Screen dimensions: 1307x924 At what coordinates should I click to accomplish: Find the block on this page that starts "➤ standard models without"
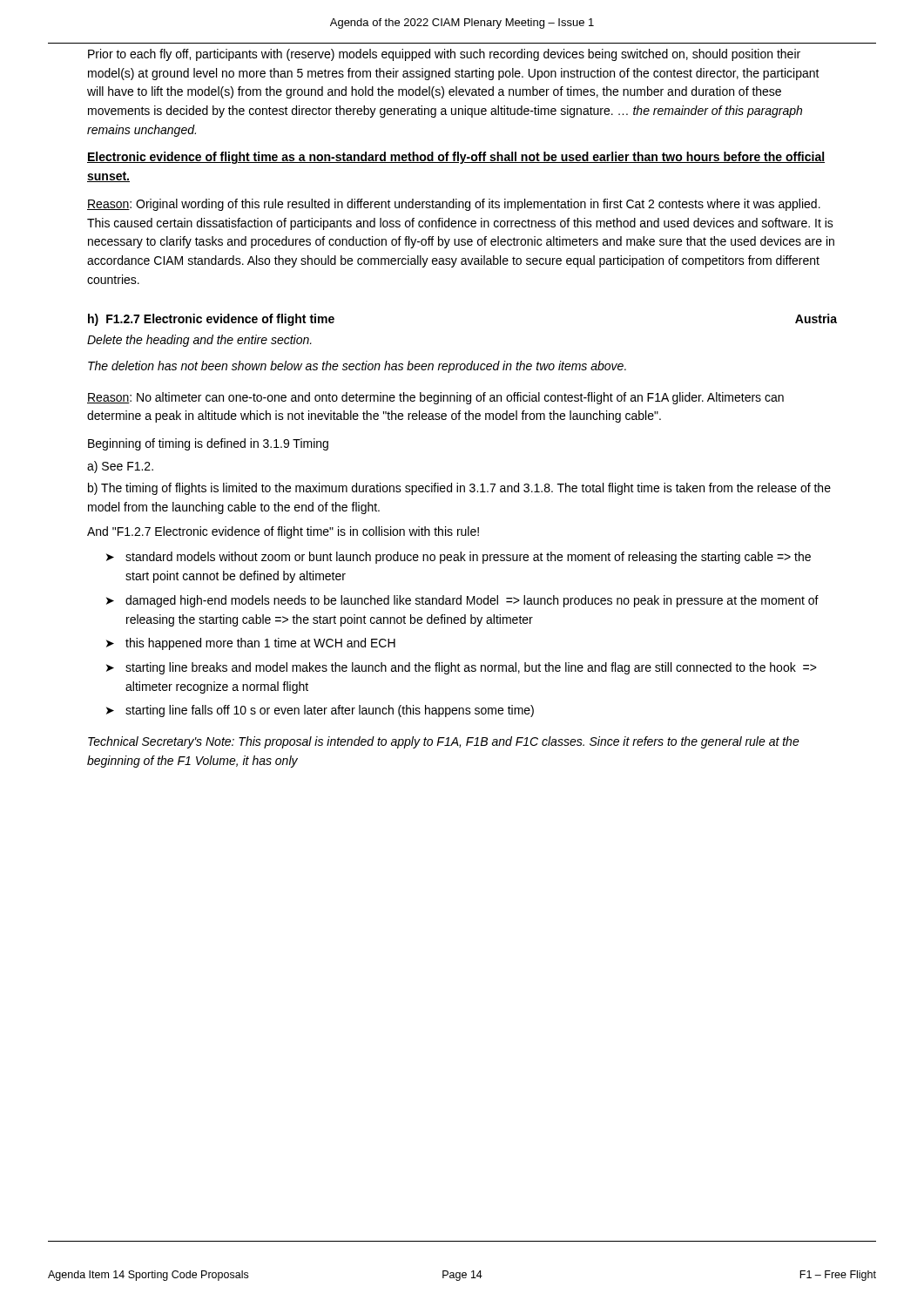click(x=471, y=567)
